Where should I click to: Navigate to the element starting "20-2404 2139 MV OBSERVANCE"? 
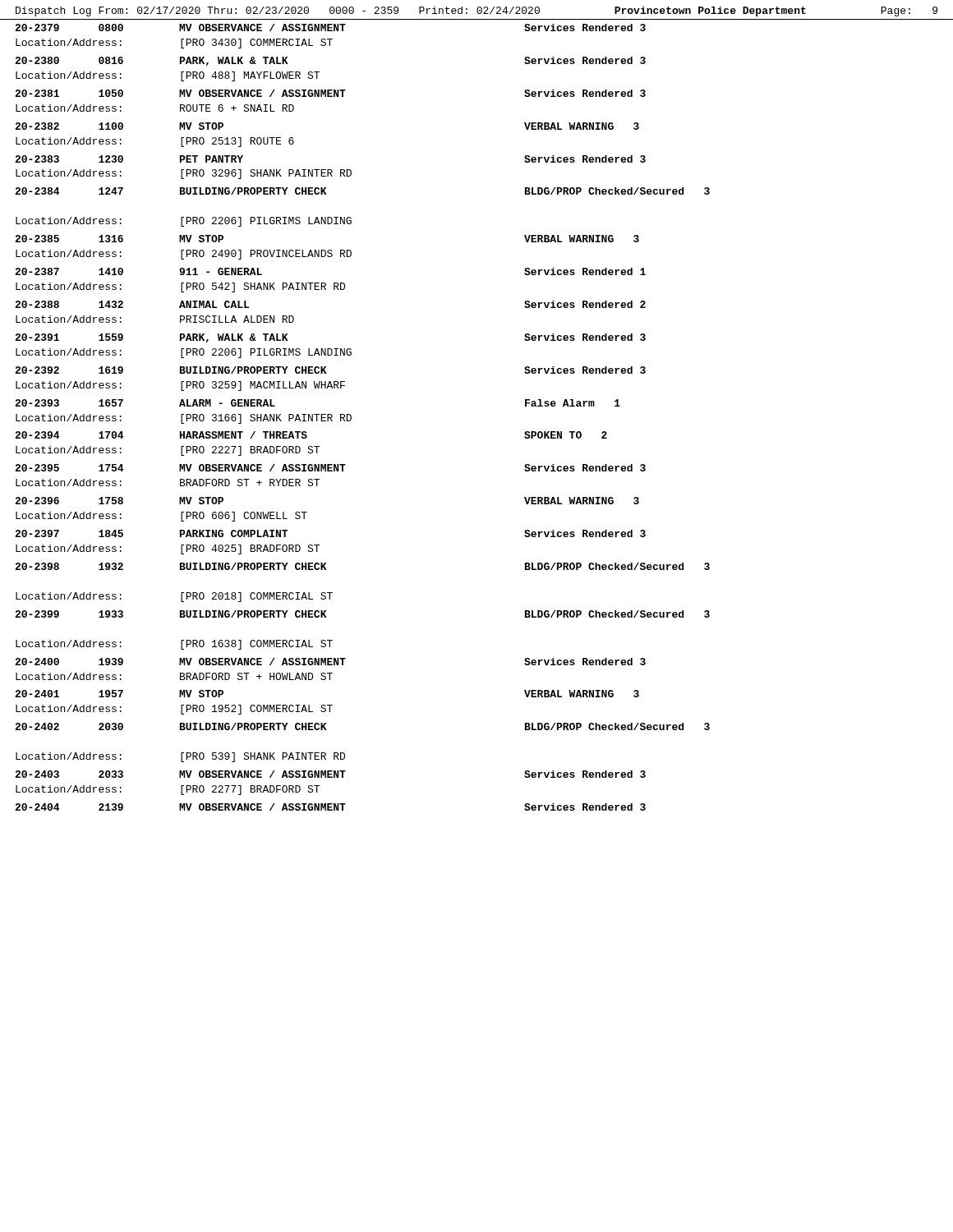(x=330, y=807)
